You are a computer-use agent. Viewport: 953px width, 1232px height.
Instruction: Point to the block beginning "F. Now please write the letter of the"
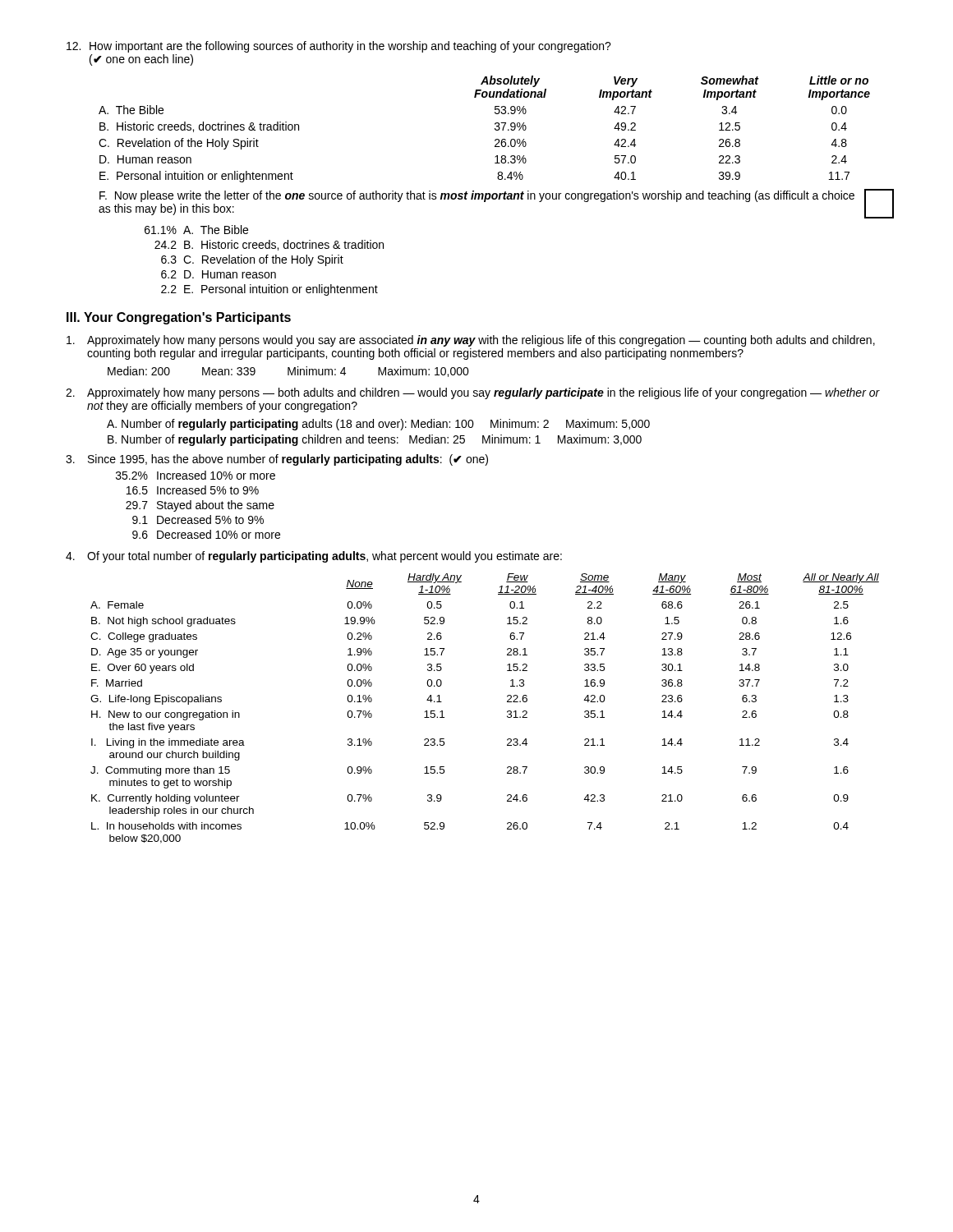pos(496,204)
